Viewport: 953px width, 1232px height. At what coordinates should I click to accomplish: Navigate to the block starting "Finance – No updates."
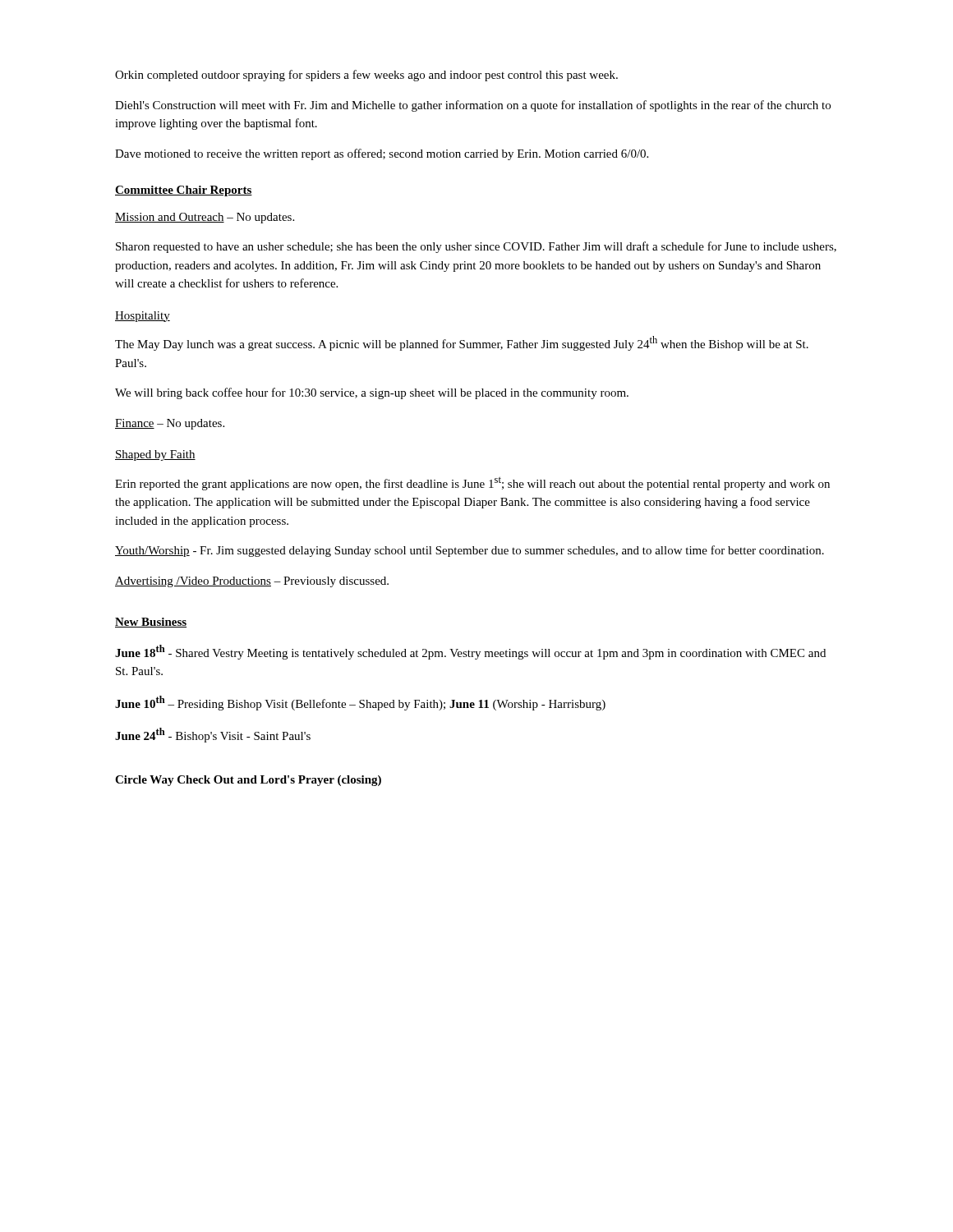click(170, 423)
